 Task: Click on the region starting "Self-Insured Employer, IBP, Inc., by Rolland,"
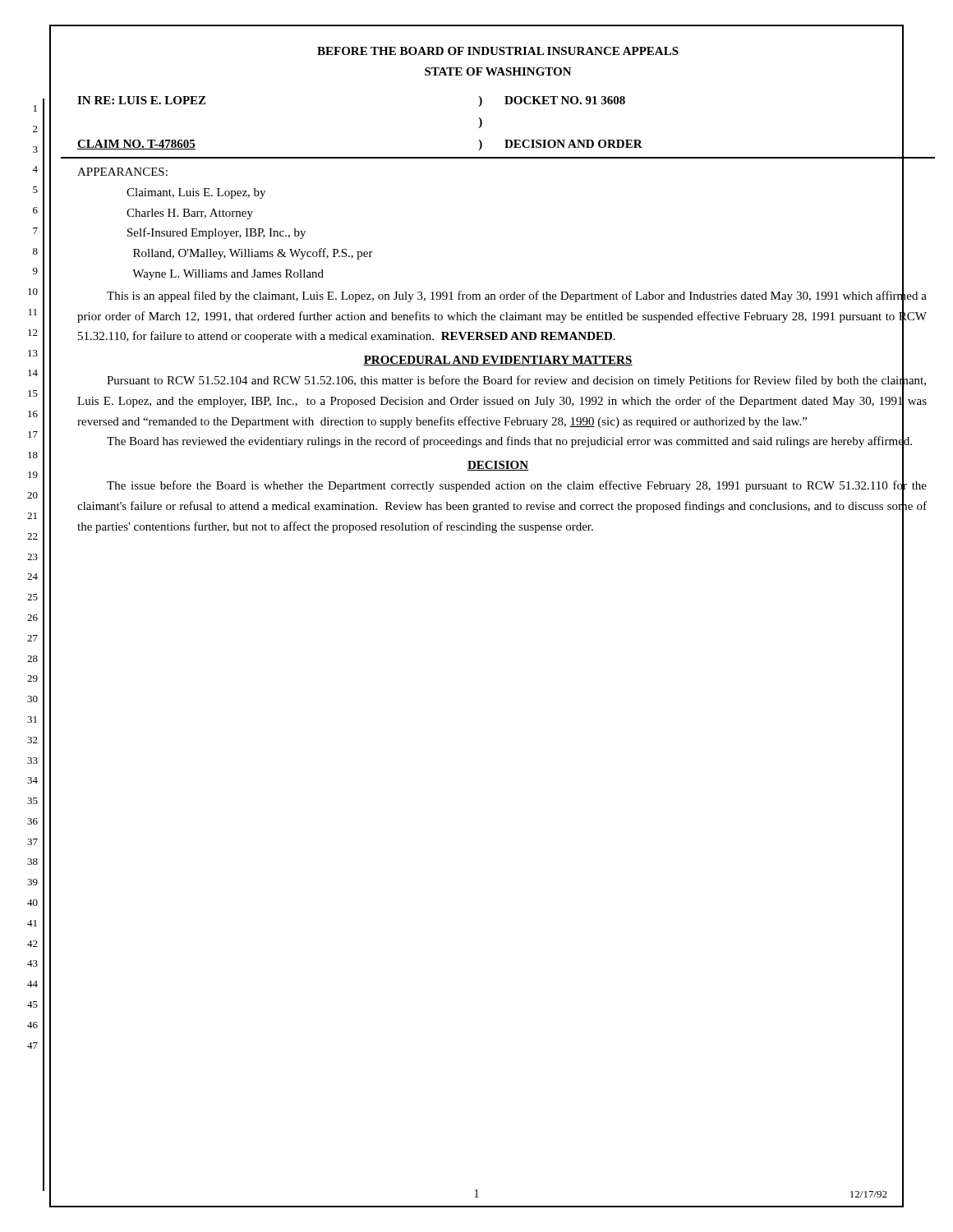point(249,253)
